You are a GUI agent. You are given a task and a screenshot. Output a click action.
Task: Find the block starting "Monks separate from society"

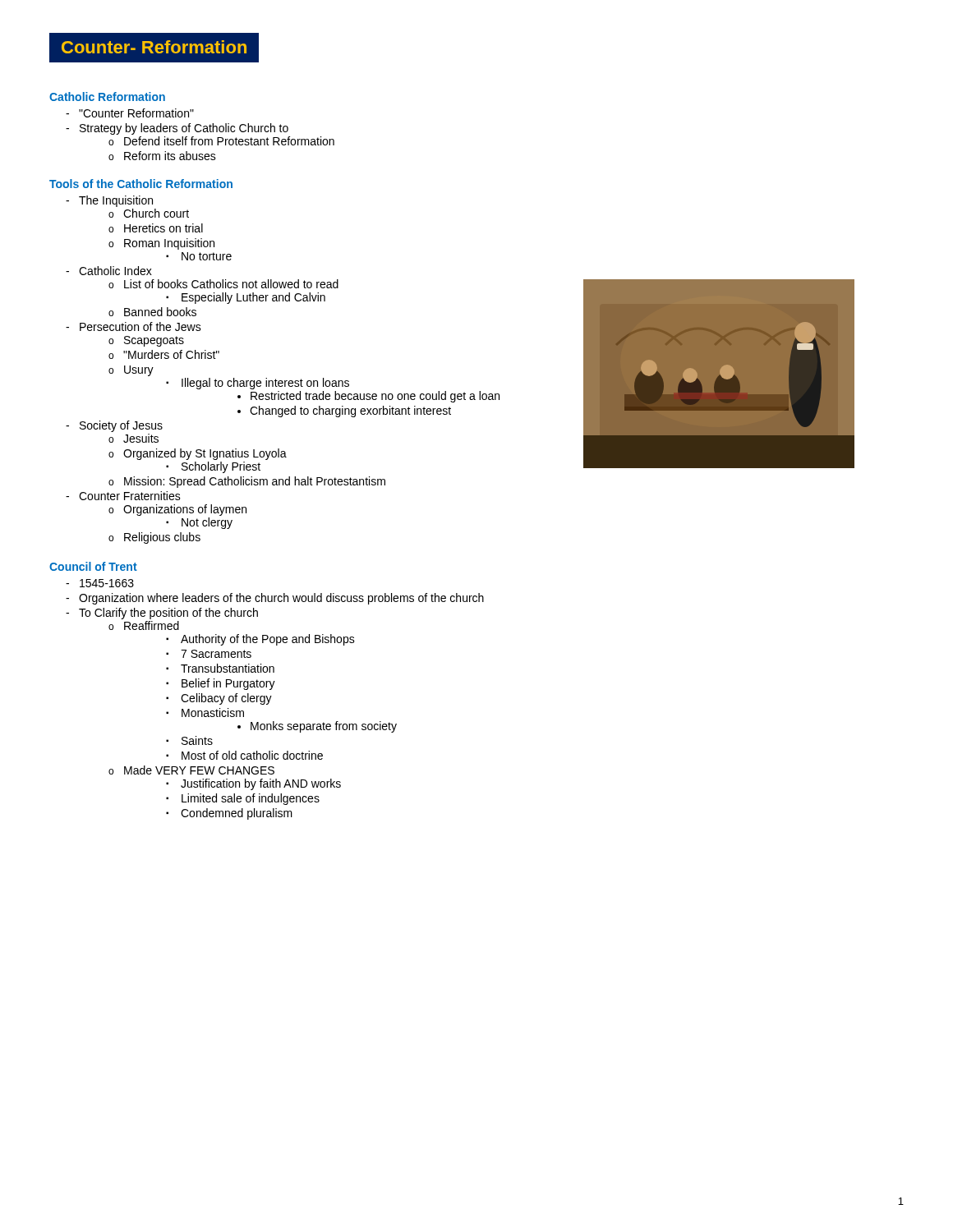[323, 726]
